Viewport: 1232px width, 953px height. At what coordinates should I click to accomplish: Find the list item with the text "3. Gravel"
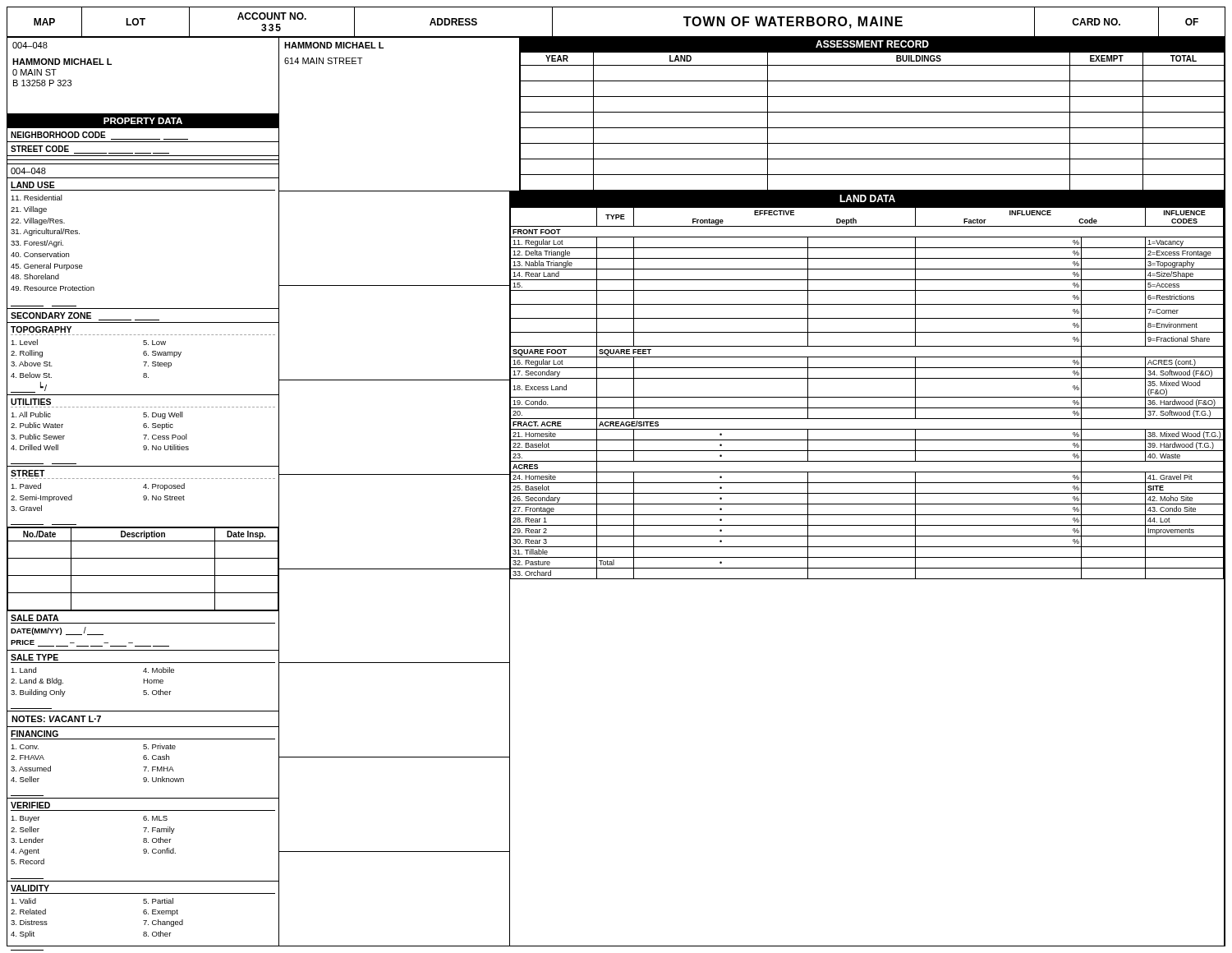27,508
